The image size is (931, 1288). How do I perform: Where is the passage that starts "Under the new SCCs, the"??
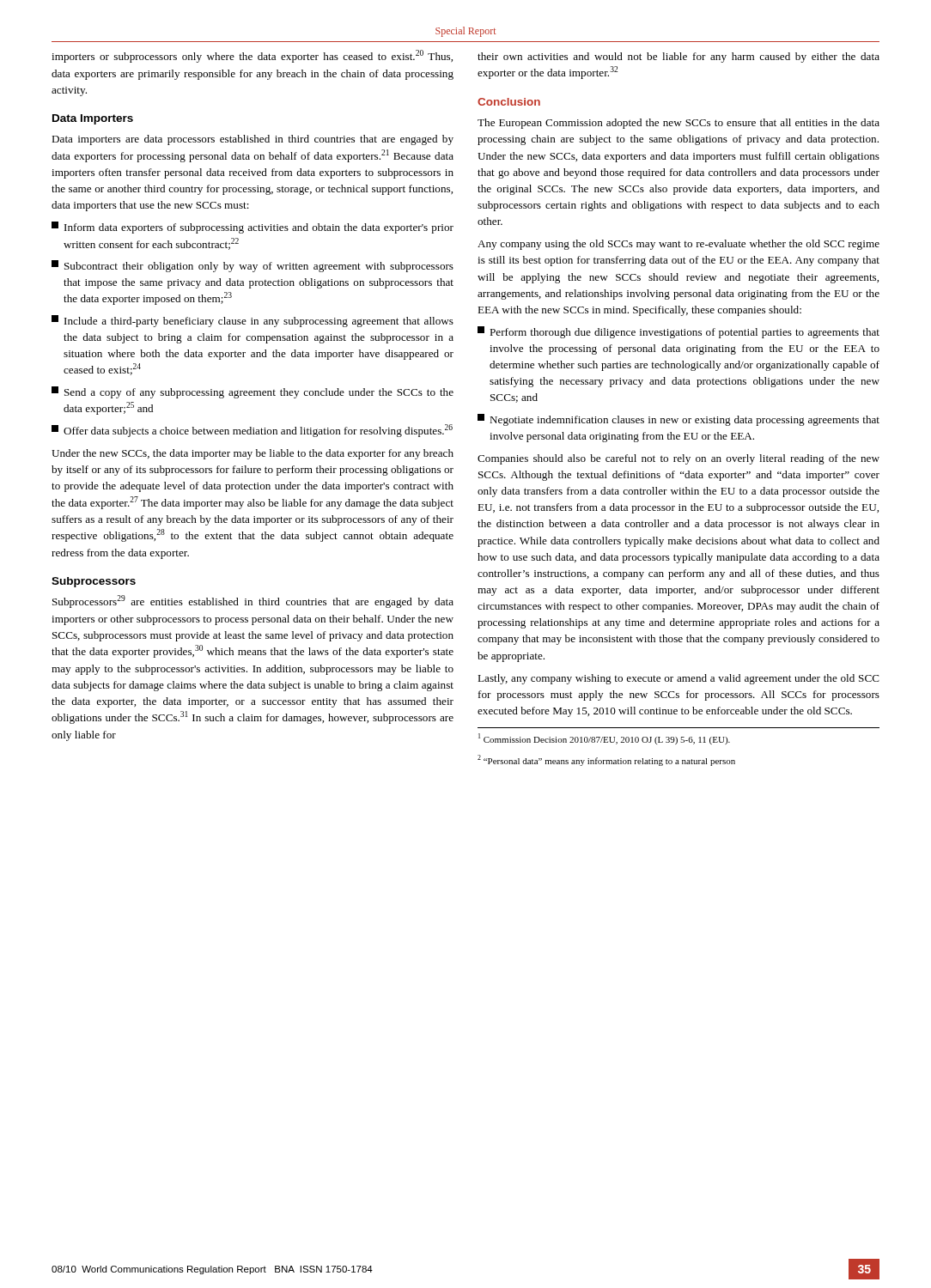[253, 503]
